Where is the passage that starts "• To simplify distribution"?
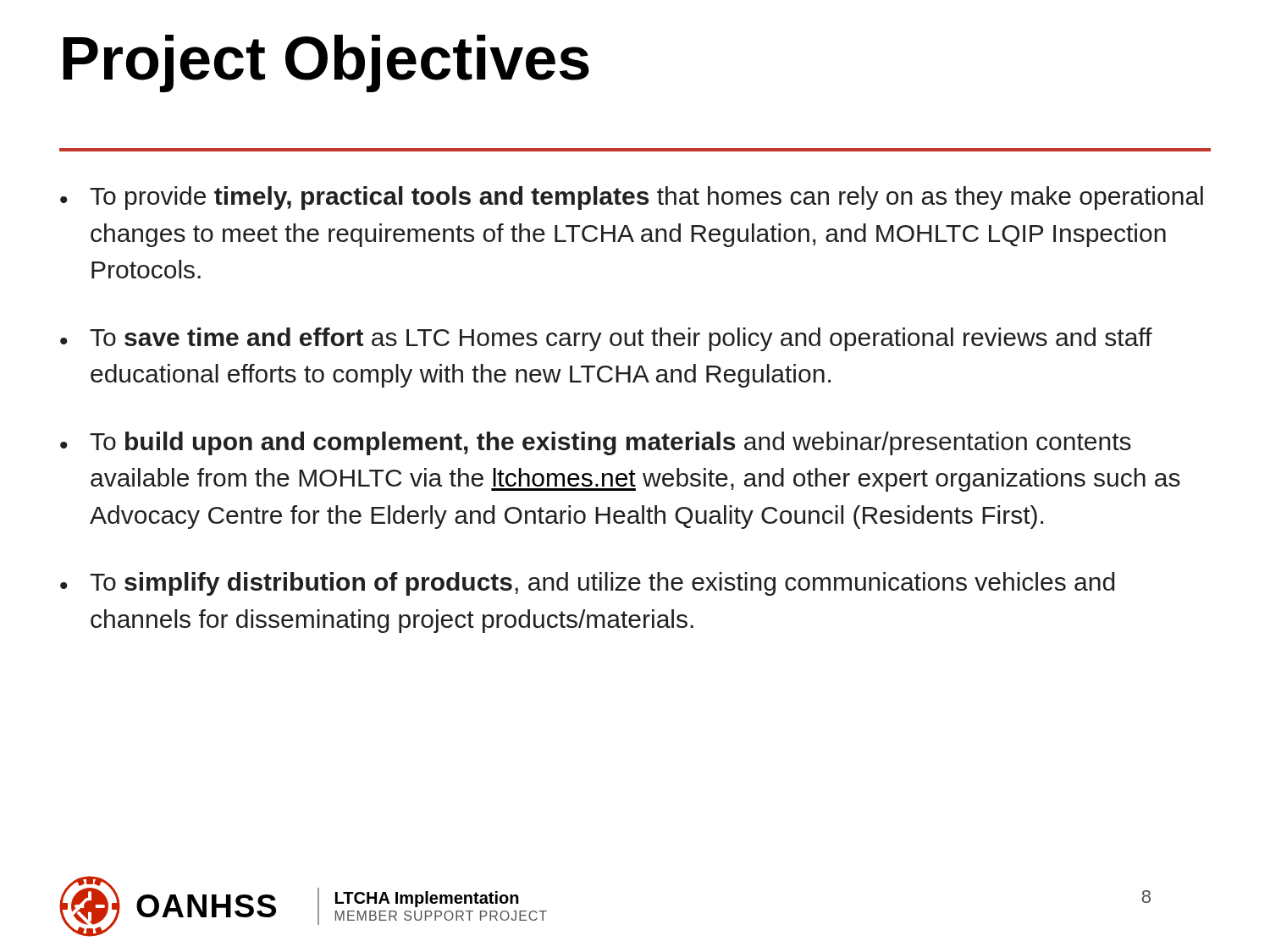 click(x=635, y=600)
